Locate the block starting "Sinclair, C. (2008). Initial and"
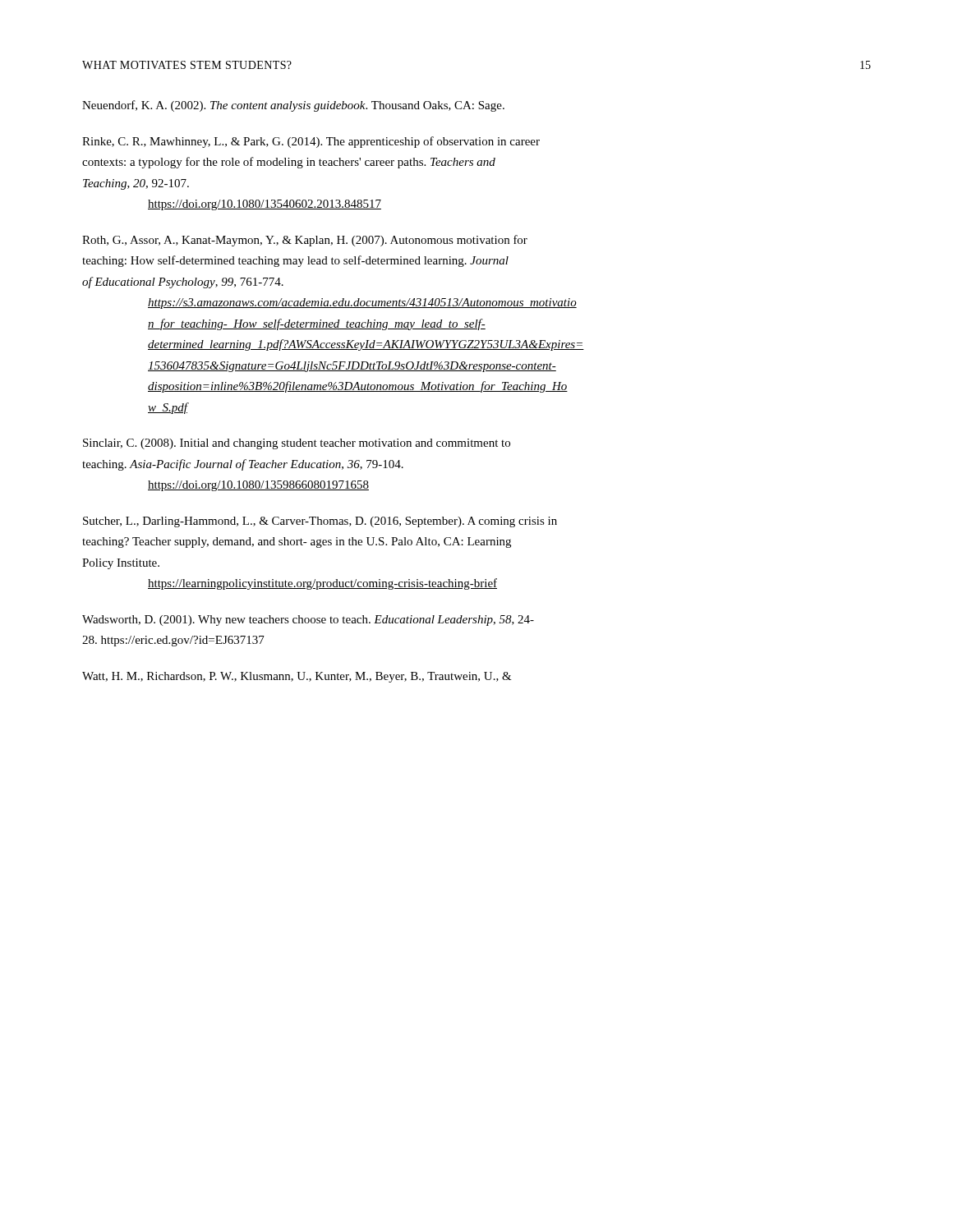The image size is (953, 1232). 297,444
